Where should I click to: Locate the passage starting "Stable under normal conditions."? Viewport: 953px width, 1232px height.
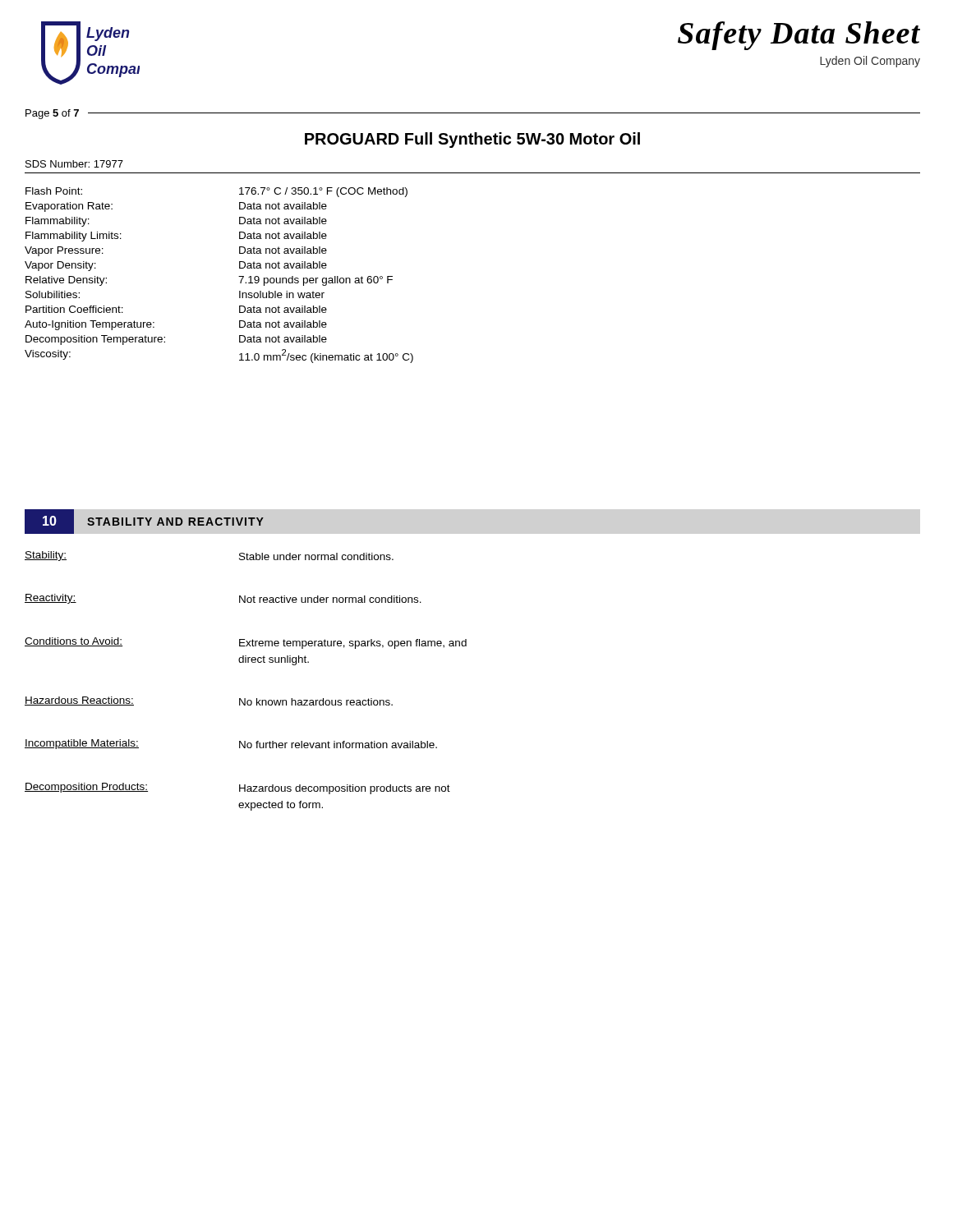point(316,556)
